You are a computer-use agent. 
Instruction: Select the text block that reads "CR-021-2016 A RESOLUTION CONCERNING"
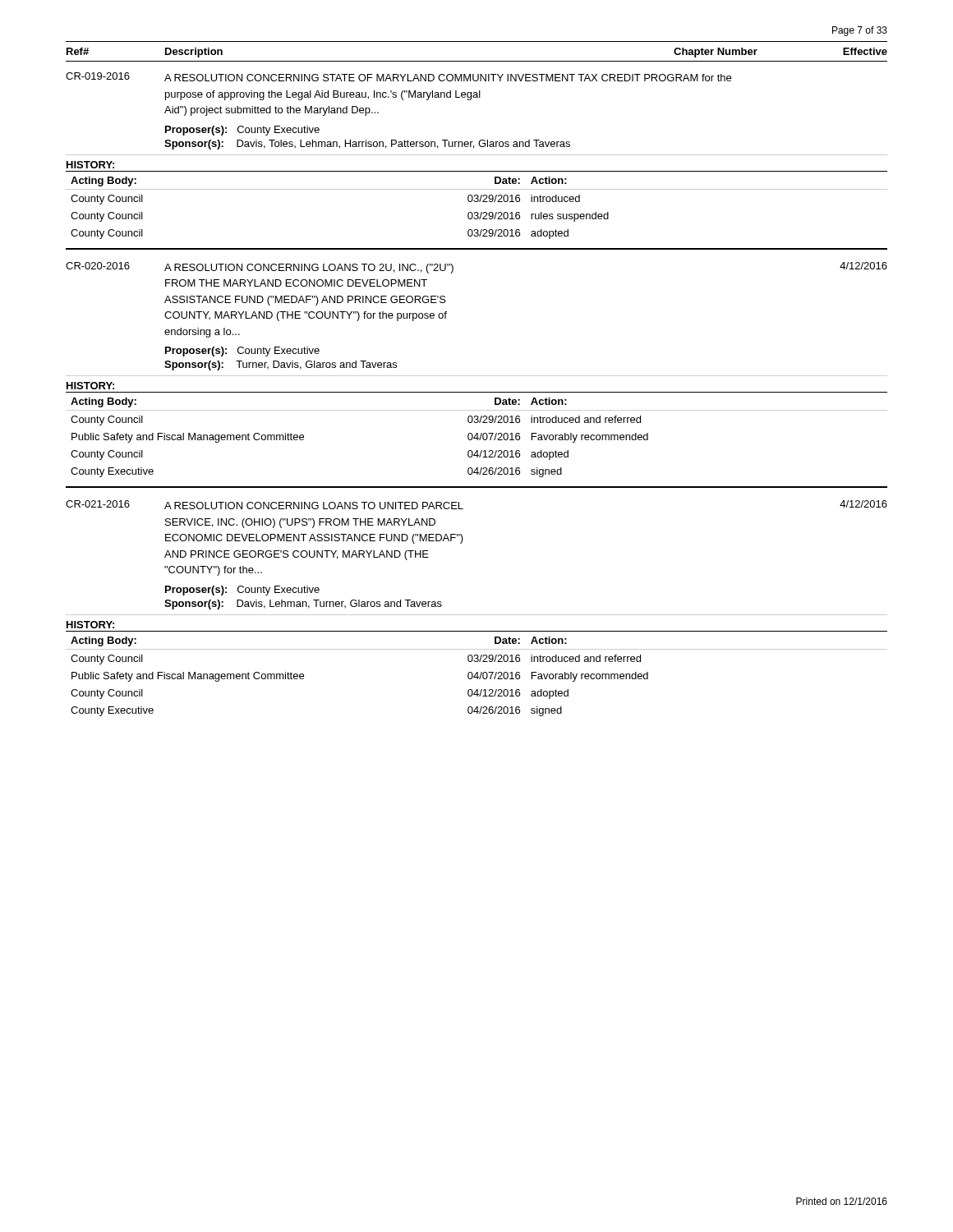99,505
